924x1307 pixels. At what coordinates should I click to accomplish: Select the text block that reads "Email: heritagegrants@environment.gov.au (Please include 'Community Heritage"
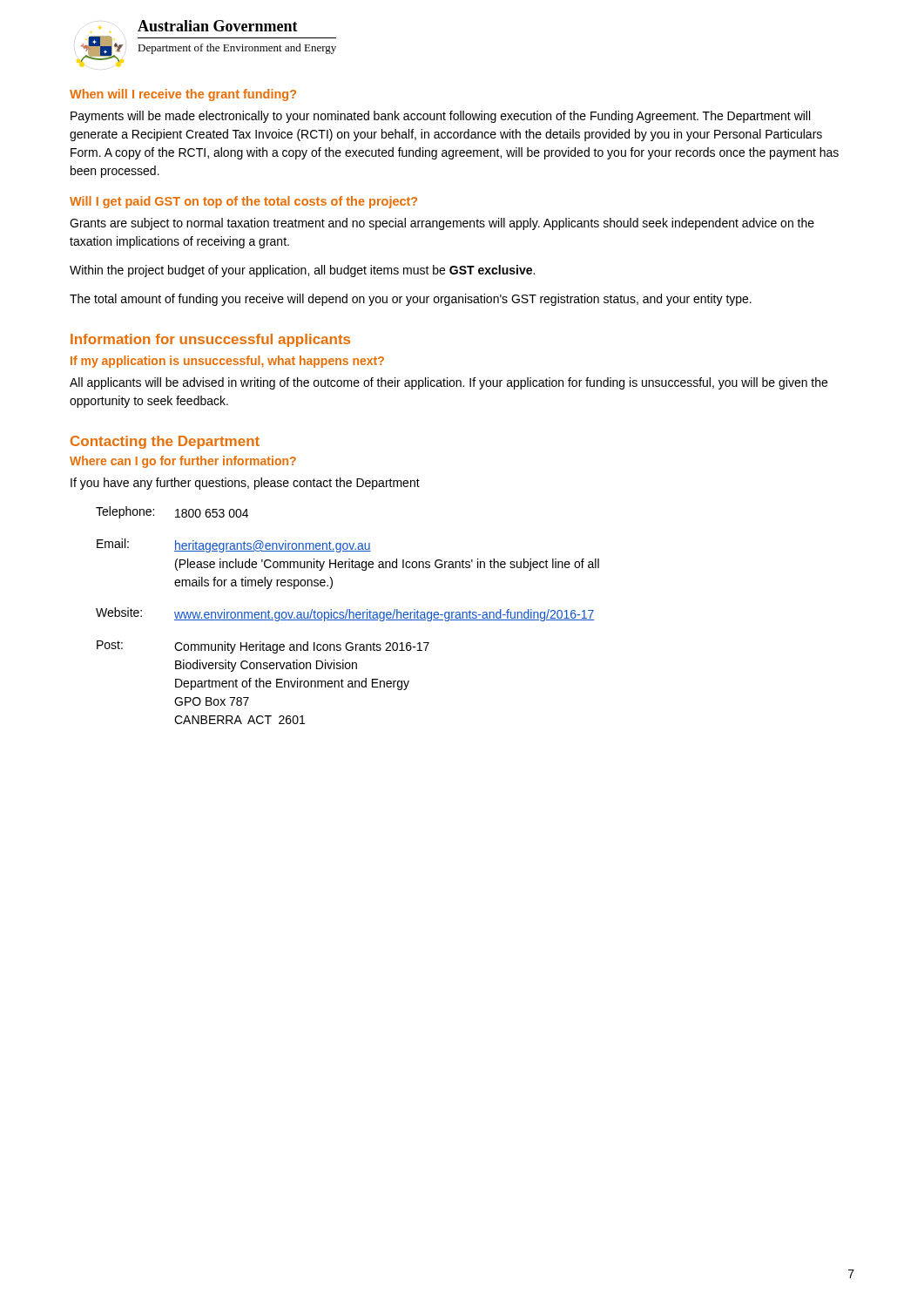[x=348, y=564]
